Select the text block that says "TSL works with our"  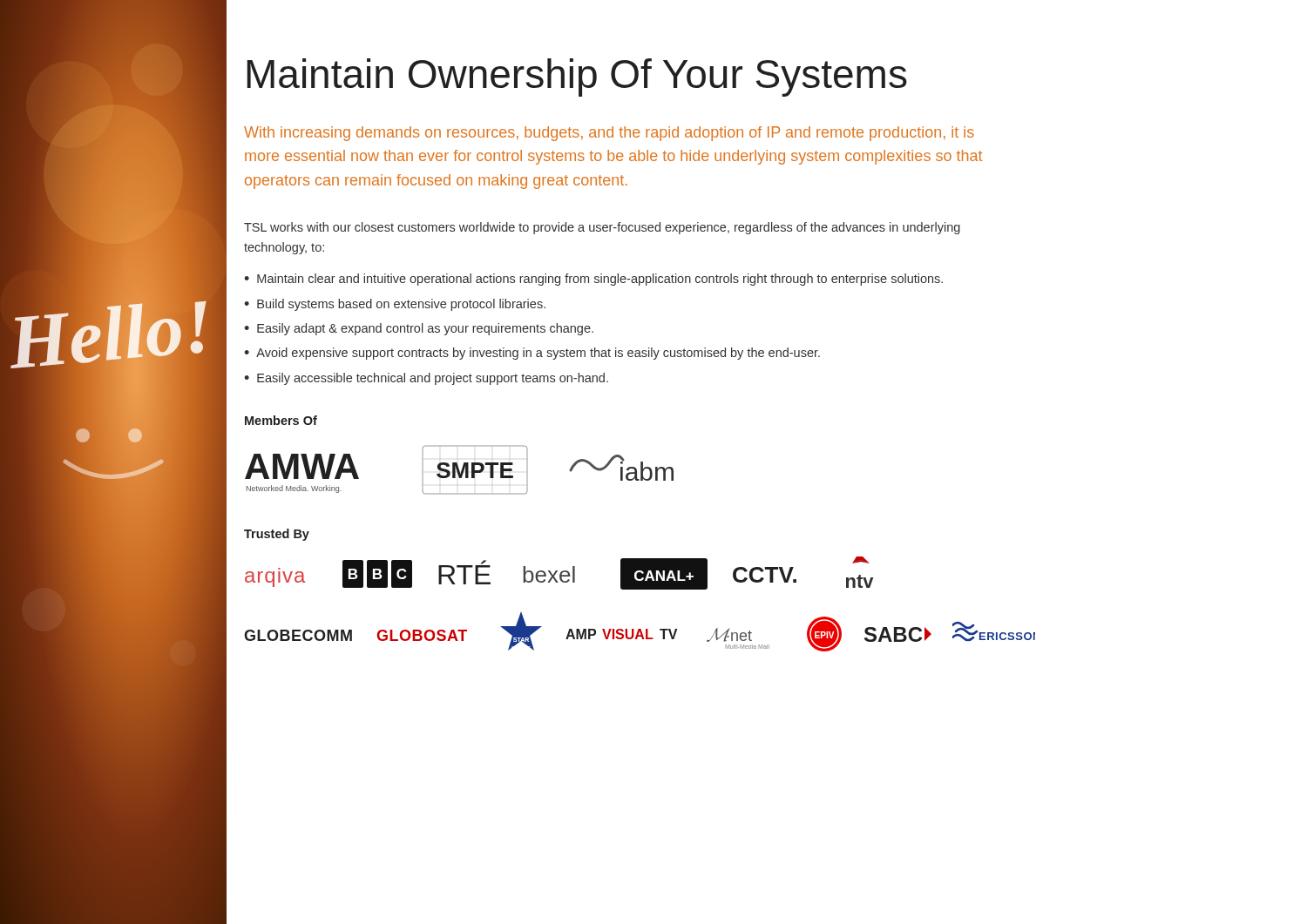[602, 237]
